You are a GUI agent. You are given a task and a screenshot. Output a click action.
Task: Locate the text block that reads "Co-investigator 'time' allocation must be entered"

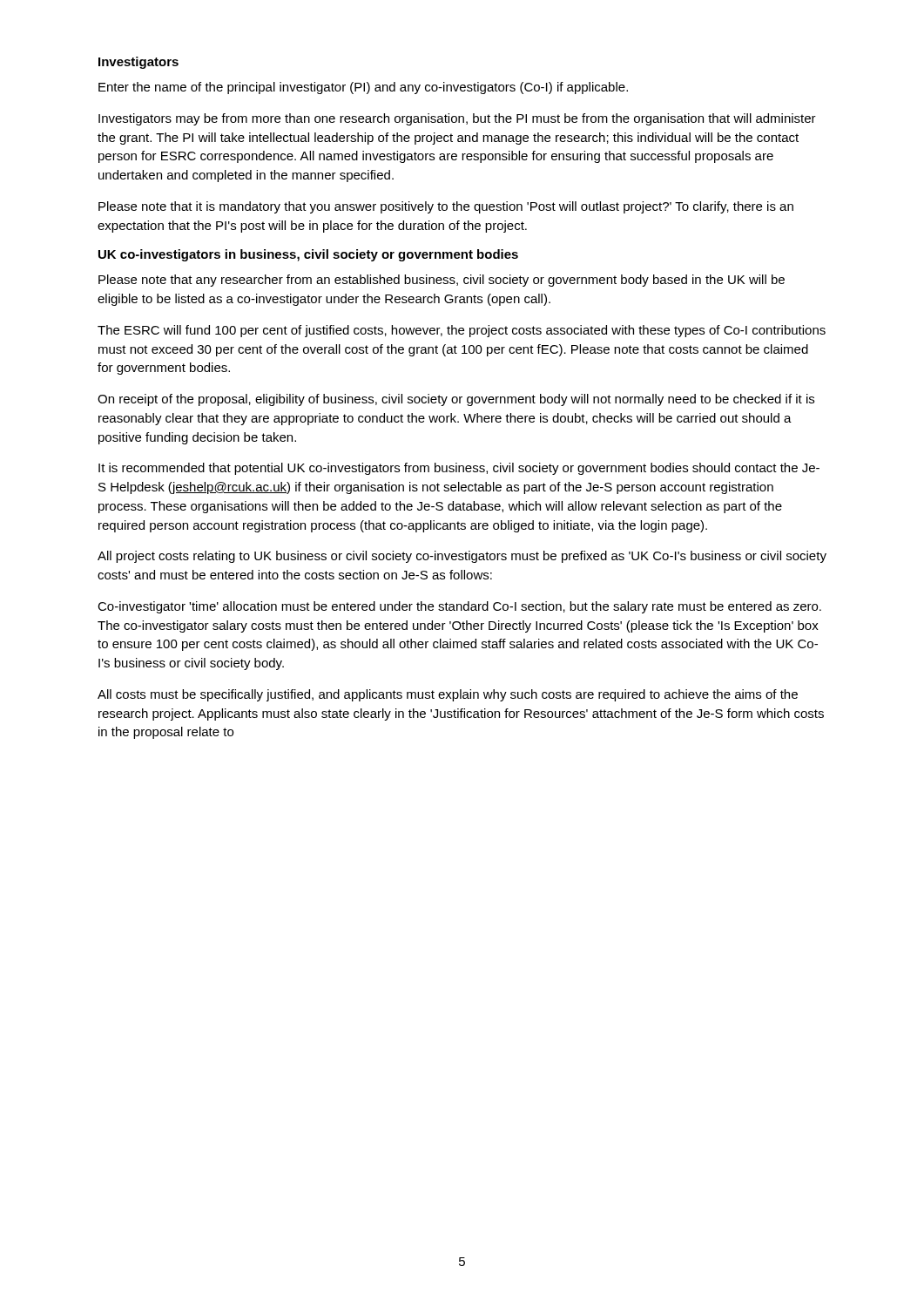click(462, 635)
